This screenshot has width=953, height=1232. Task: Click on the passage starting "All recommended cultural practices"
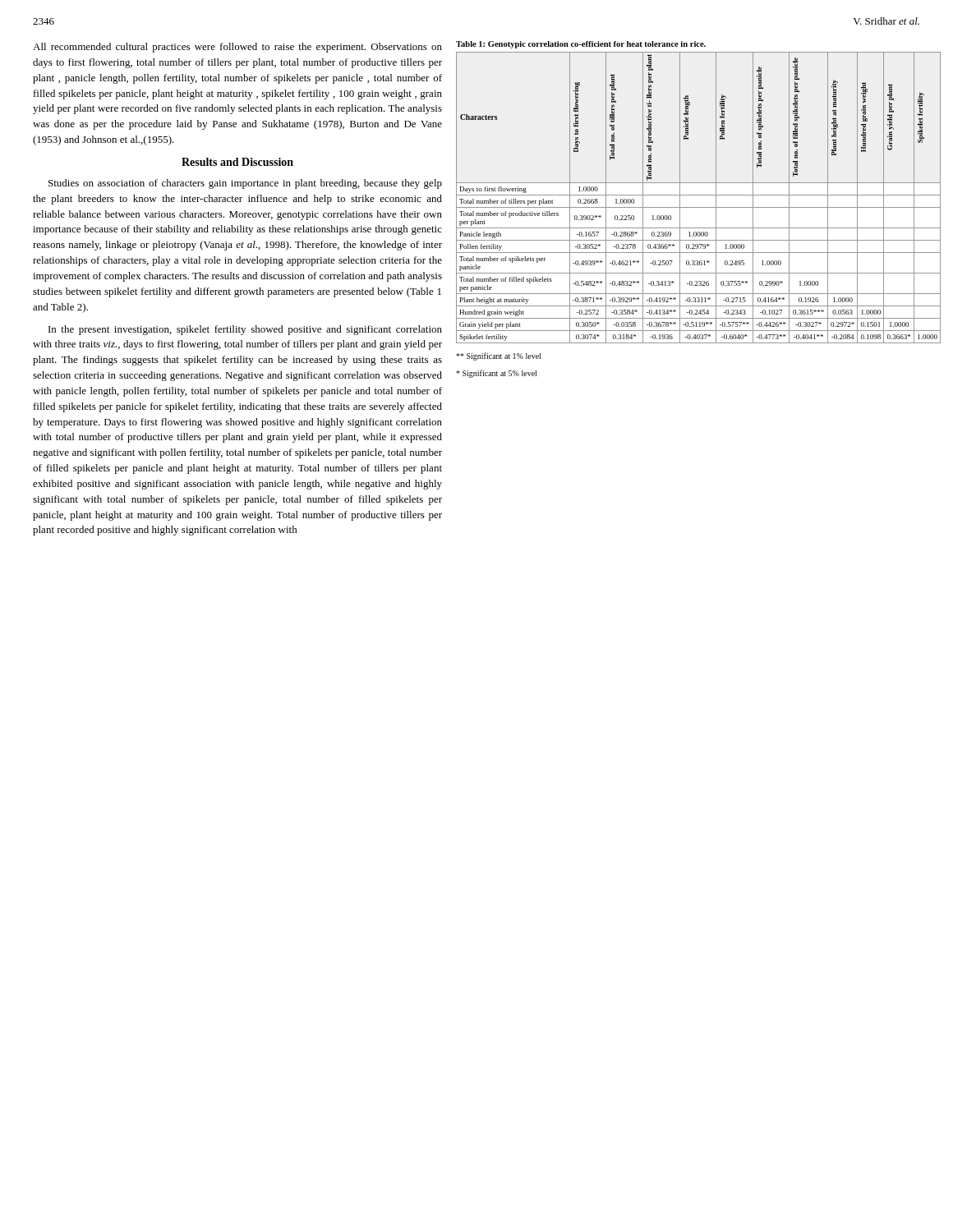(x=237, y=93)
